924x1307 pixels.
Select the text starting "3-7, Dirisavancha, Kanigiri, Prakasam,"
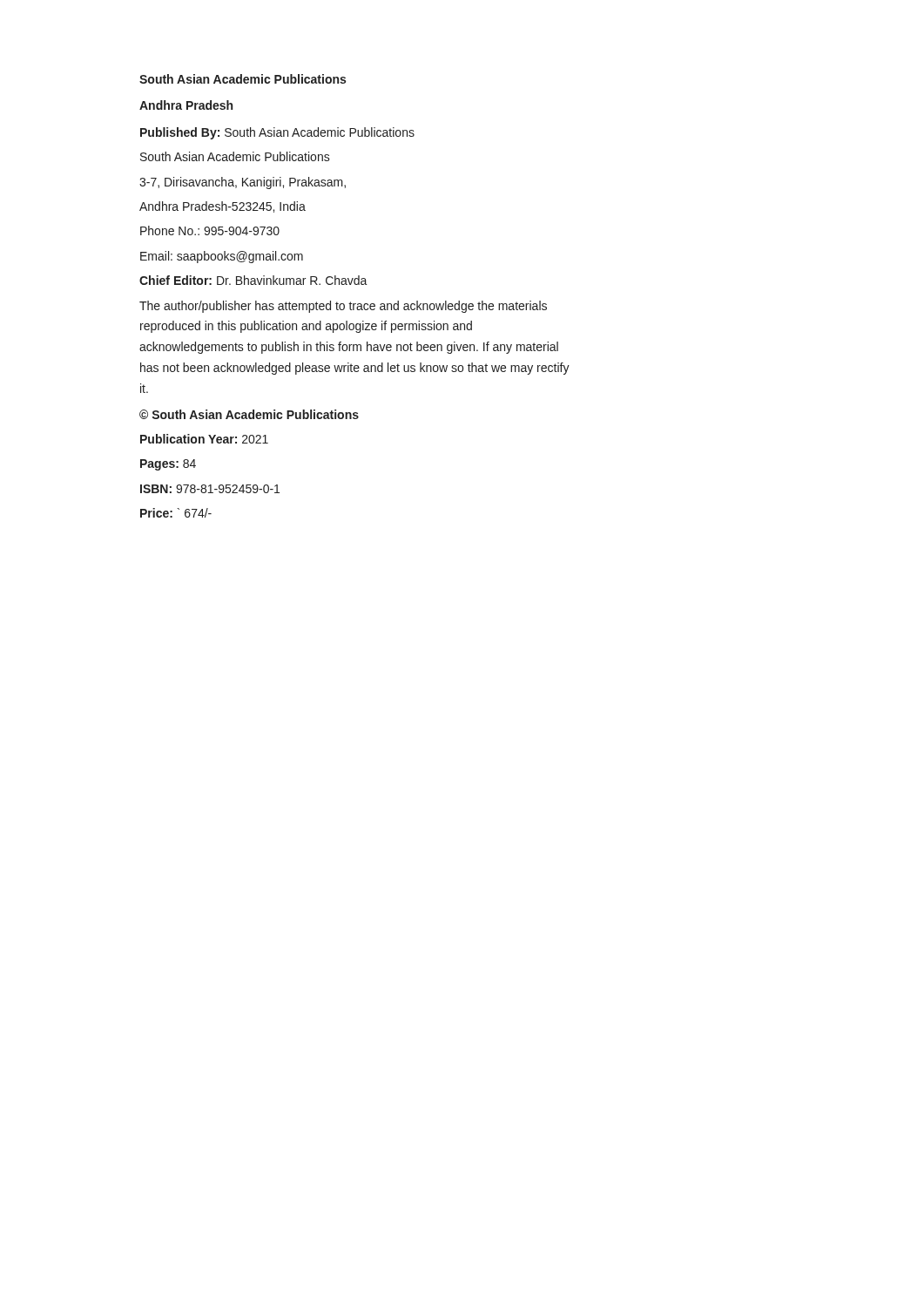243,182
